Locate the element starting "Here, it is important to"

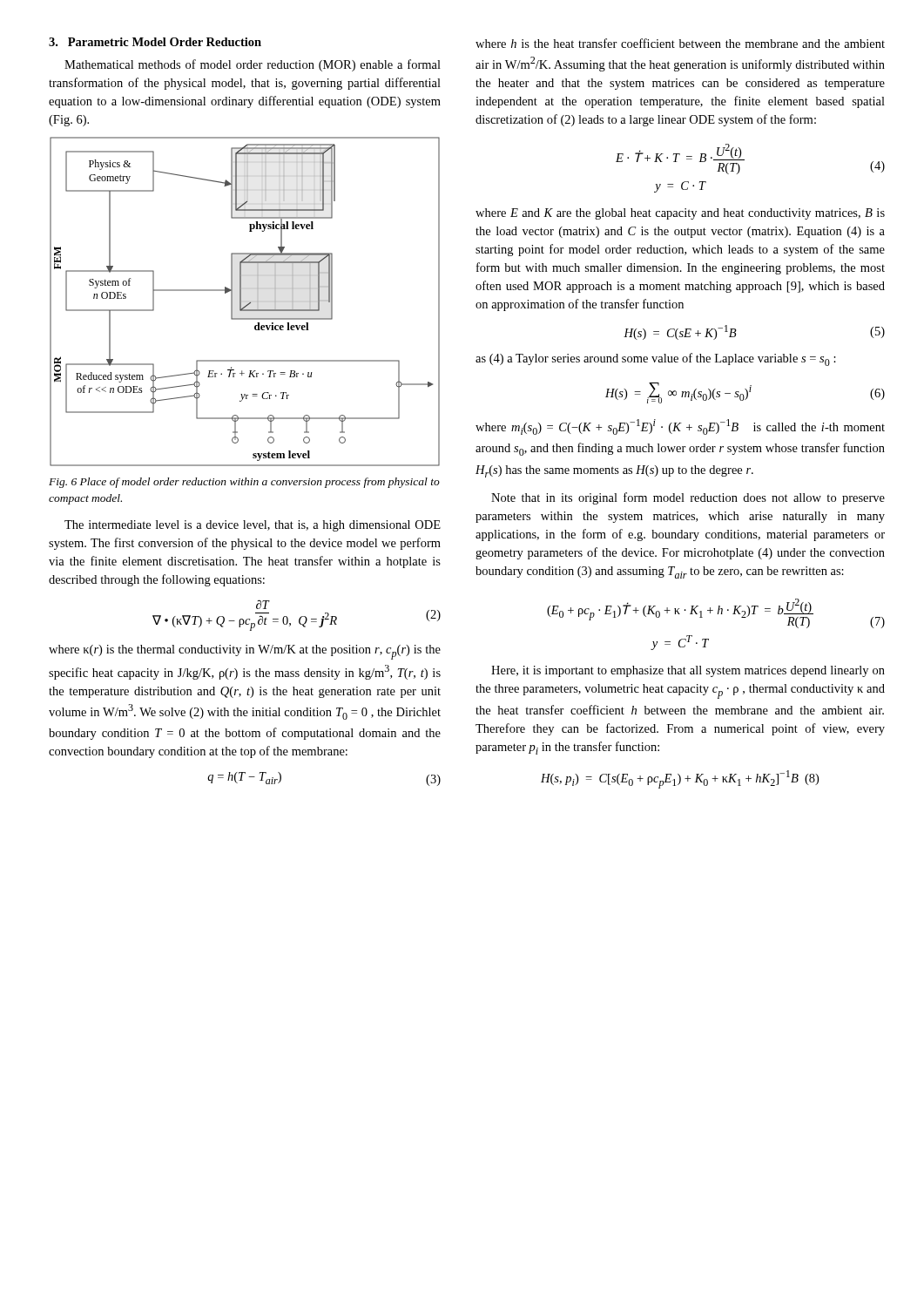click(680, 710)
